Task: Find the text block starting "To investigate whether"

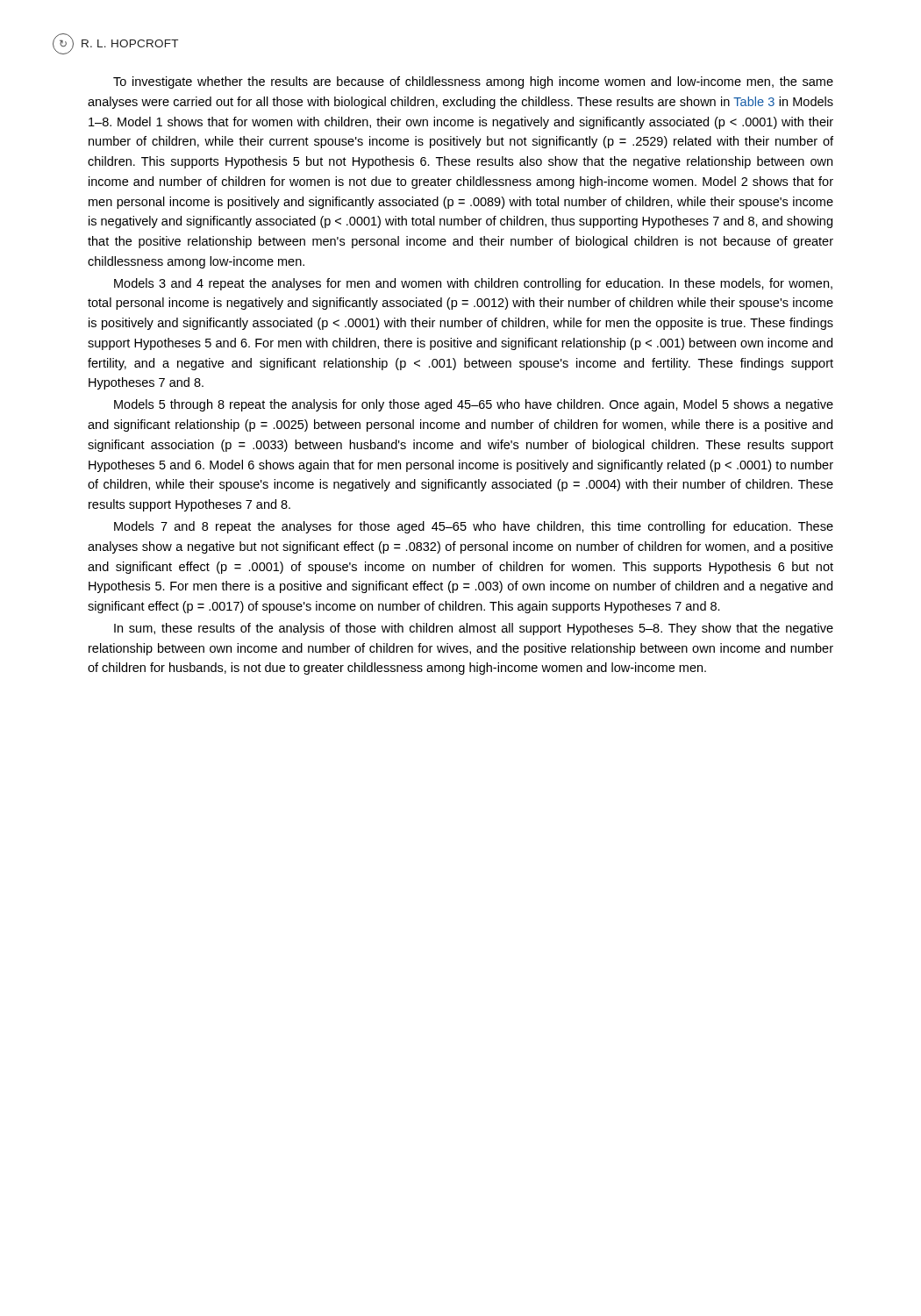Action: [460, 375]
